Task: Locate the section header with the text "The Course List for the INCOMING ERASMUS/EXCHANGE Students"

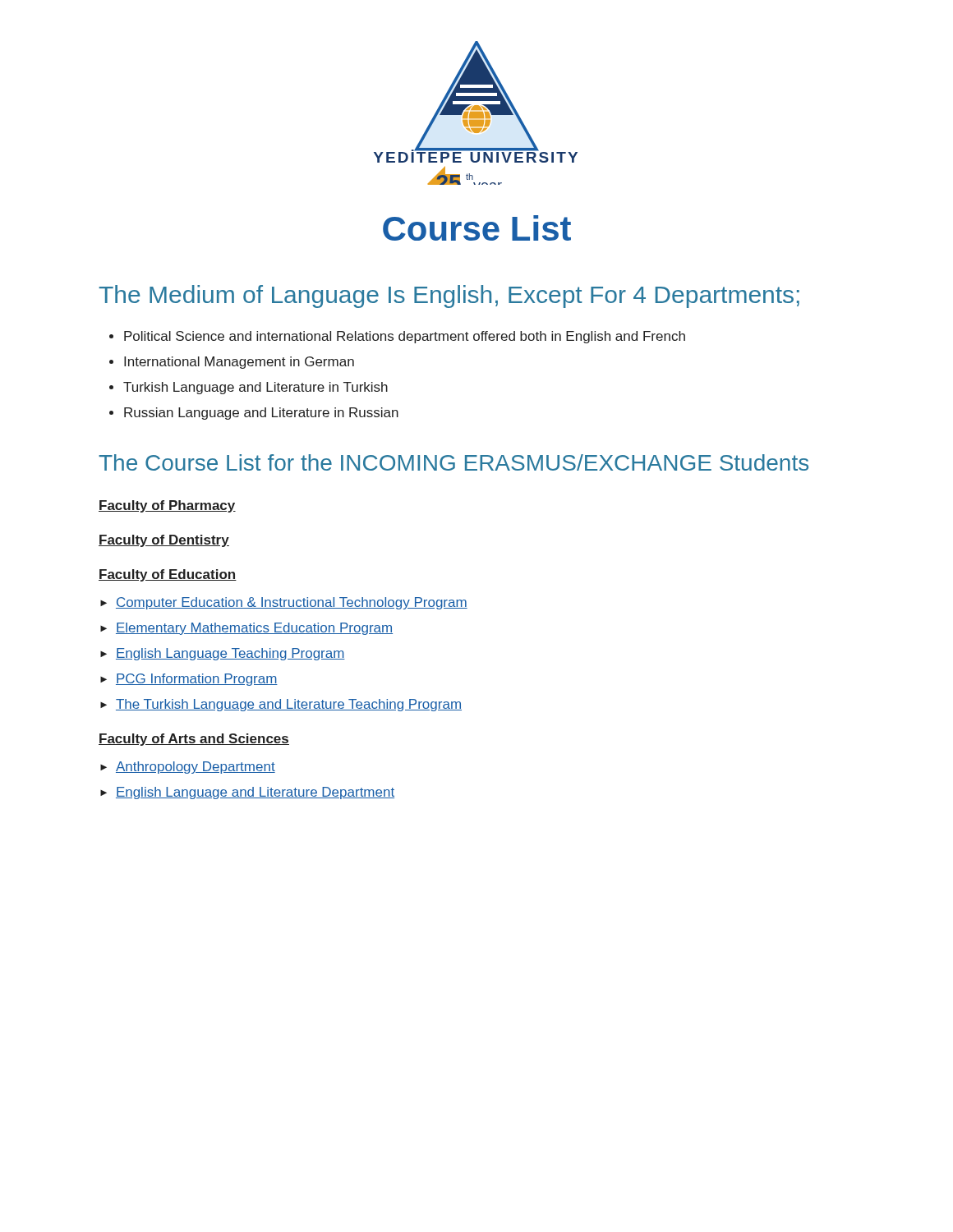Action: pos(454,462)
